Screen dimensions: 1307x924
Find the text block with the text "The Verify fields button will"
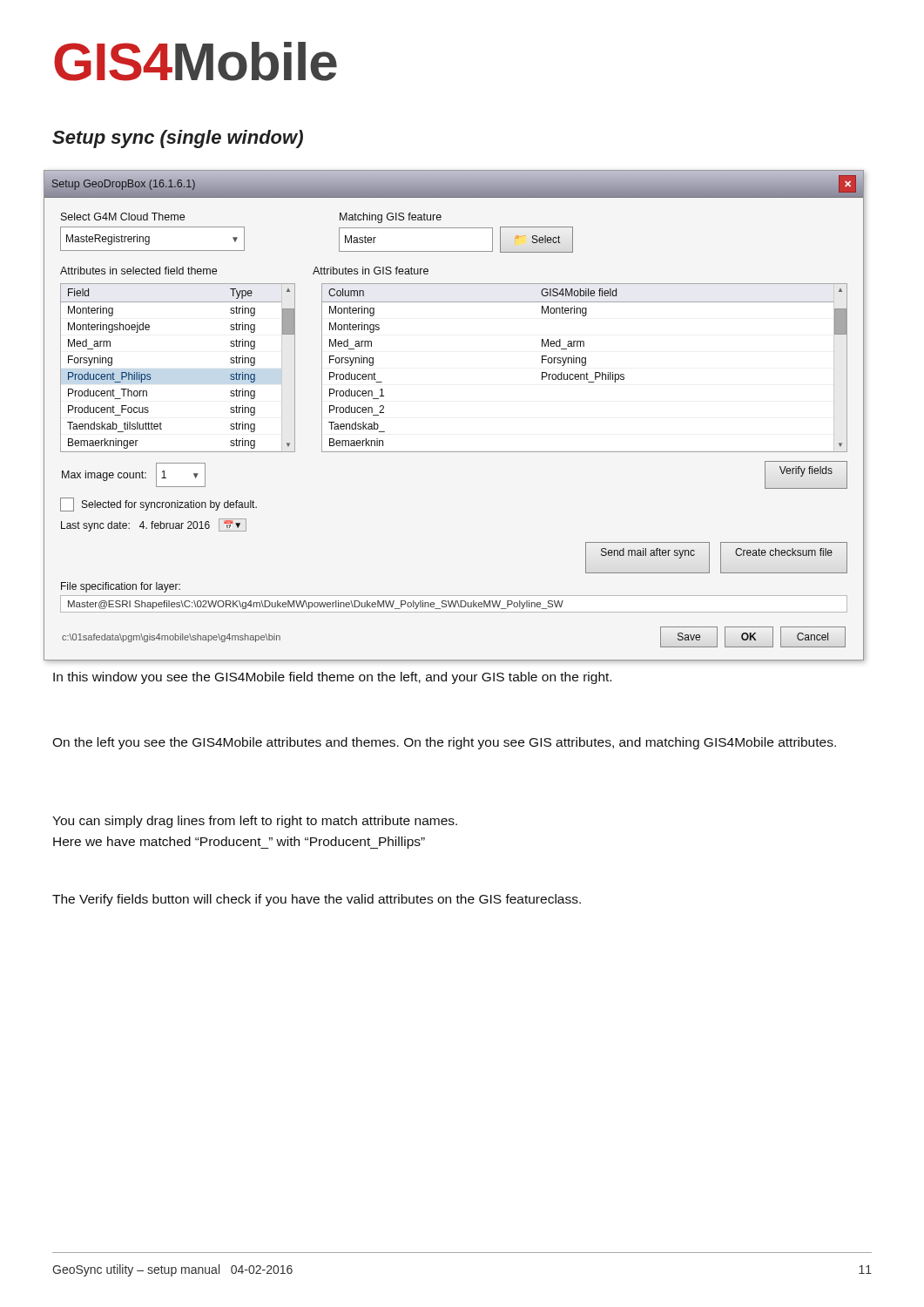click(x=462, y=899)
